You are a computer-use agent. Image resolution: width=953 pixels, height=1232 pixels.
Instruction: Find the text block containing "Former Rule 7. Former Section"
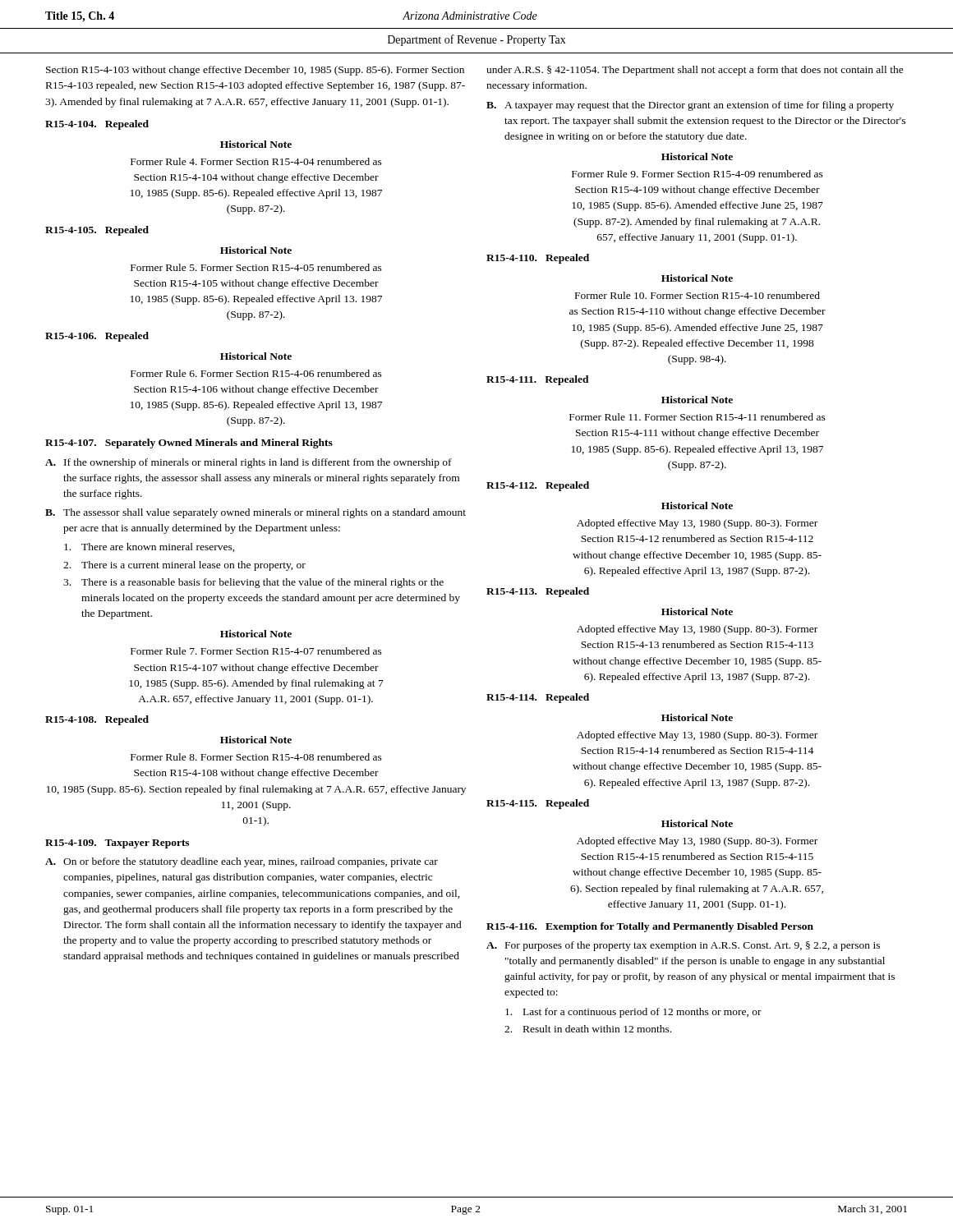tap(256, 675)
